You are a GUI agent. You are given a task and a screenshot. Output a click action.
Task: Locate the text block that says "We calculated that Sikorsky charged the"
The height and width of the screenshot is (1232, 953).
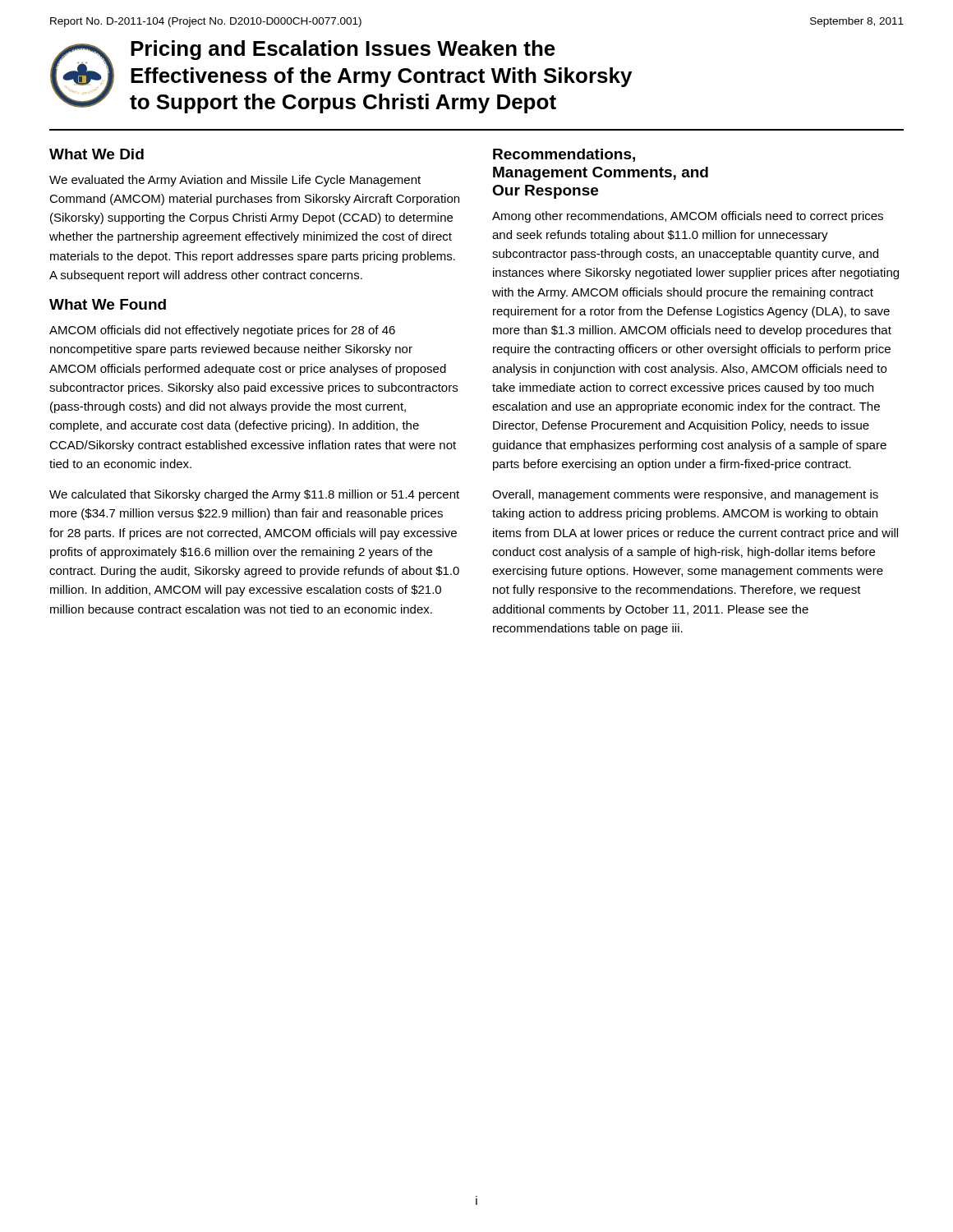pyautogui.click(x=254, y=551)
